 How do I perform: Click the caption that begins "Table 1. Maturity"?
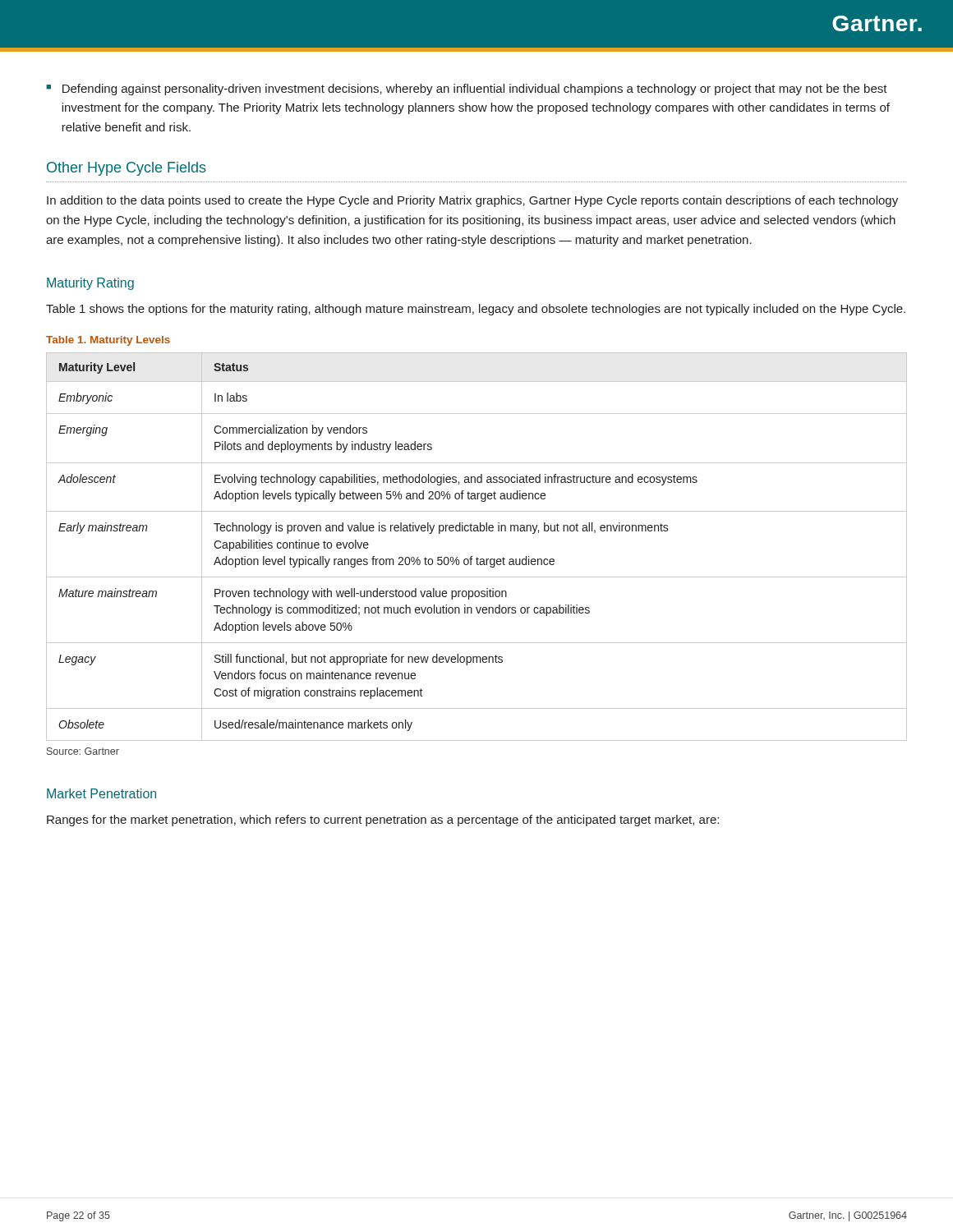108,339
